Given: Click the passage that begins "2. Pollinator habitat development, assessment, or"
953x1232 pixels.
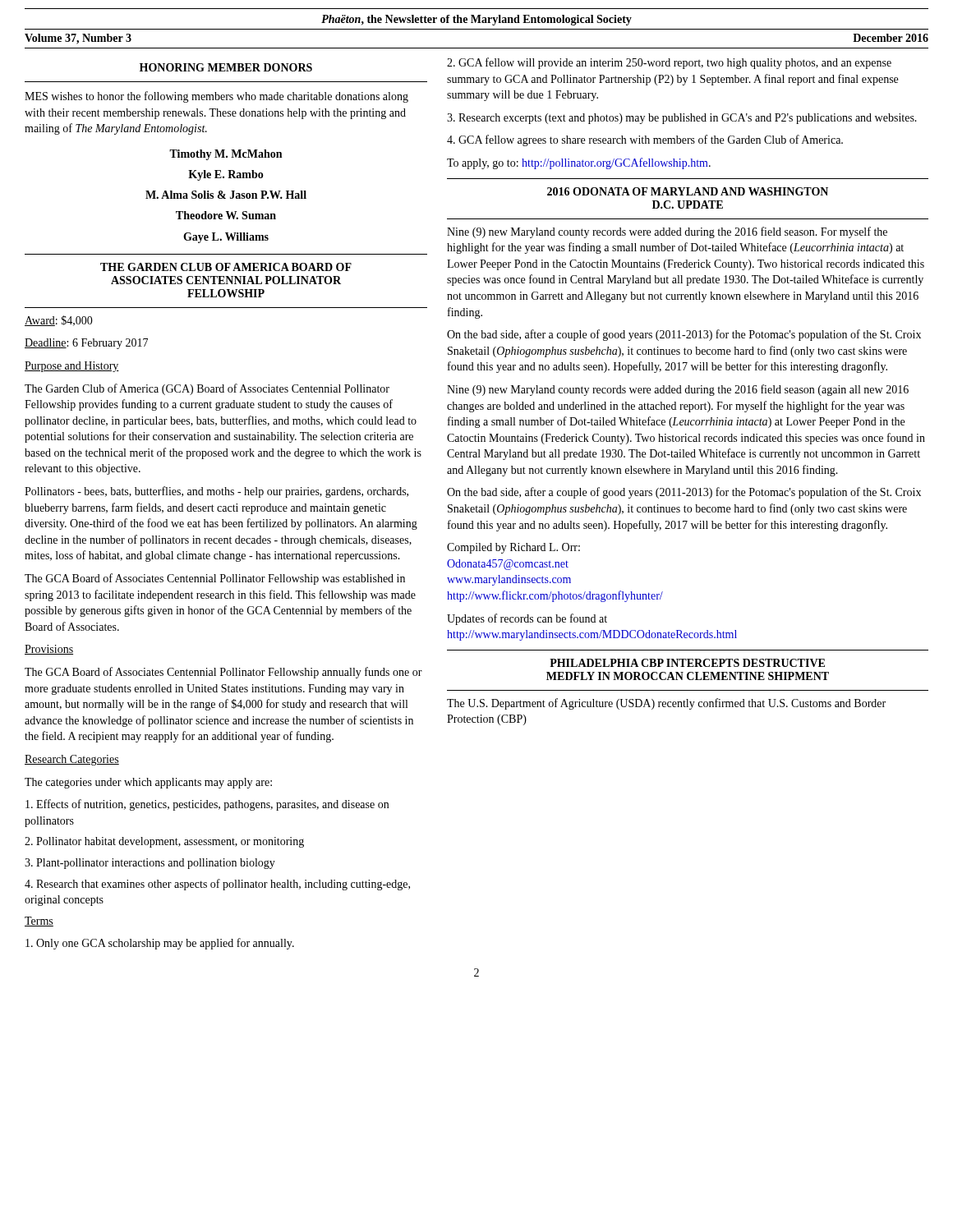Looking at the screenshot, I should pos(226,842).
